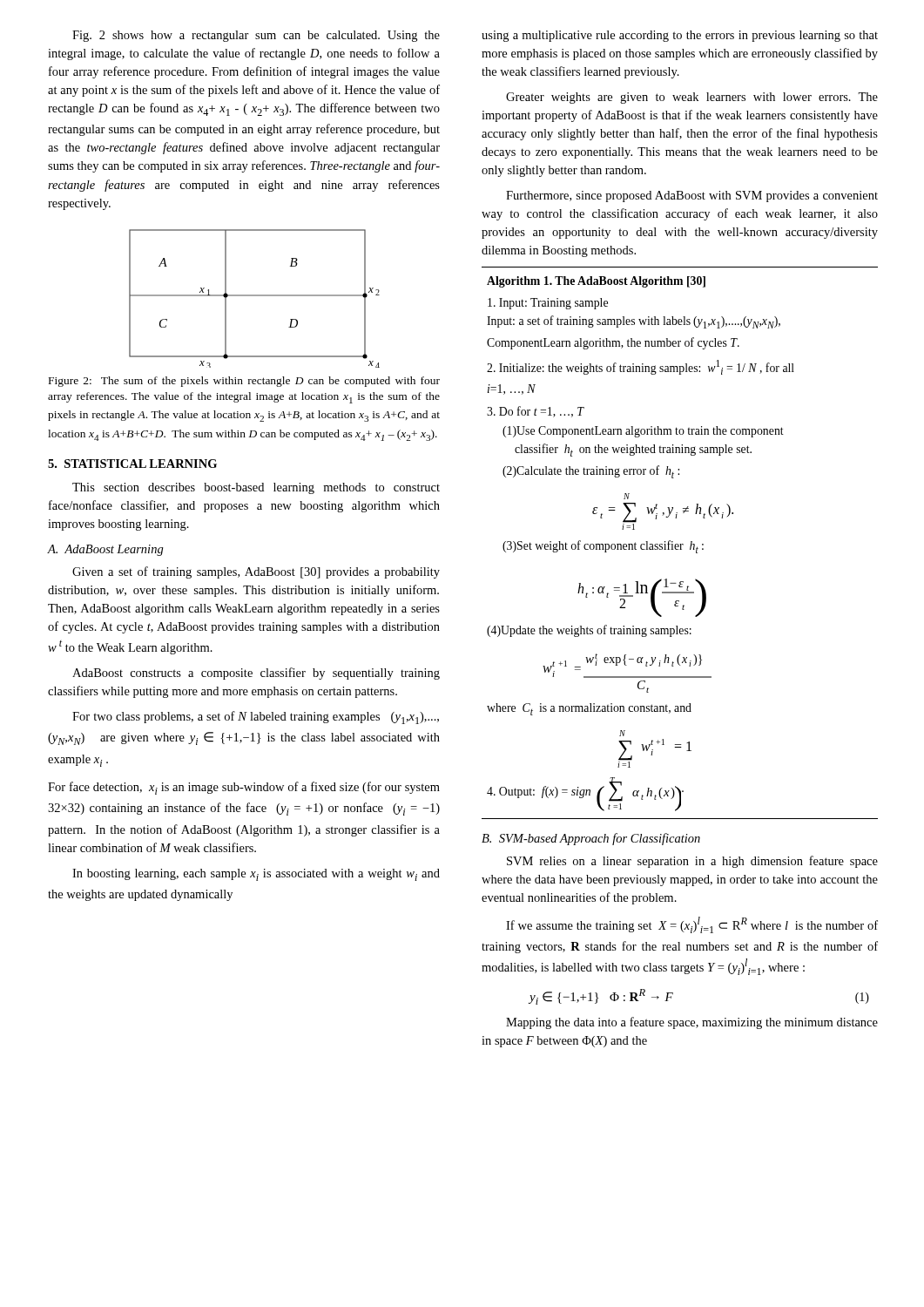Where does it say "B. SVM-based Approach for Classification"?
The width and height of the screenshot is (924, 1307).
[680, 838]
